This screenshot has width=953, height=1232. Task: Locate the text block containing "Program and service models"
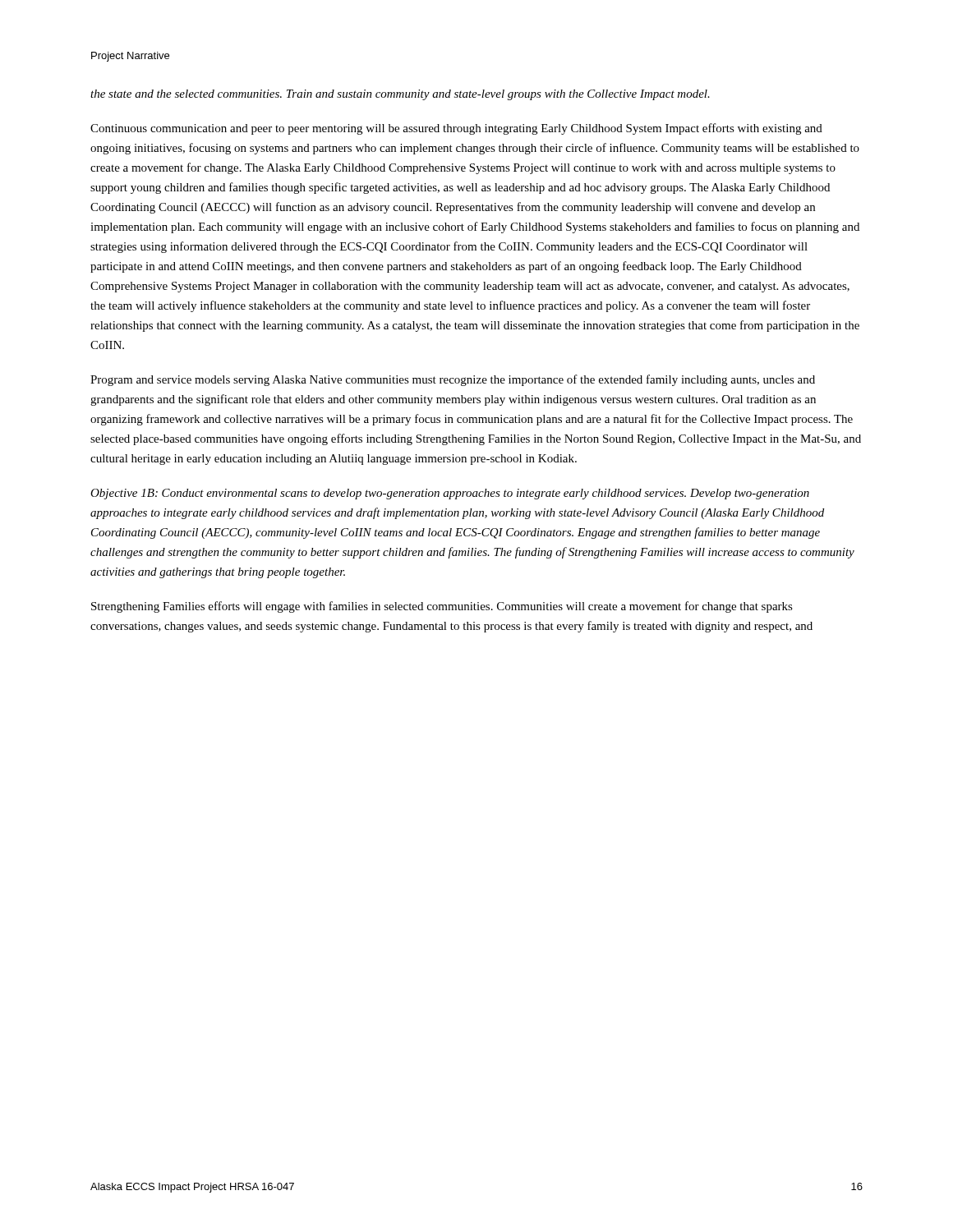476,419
